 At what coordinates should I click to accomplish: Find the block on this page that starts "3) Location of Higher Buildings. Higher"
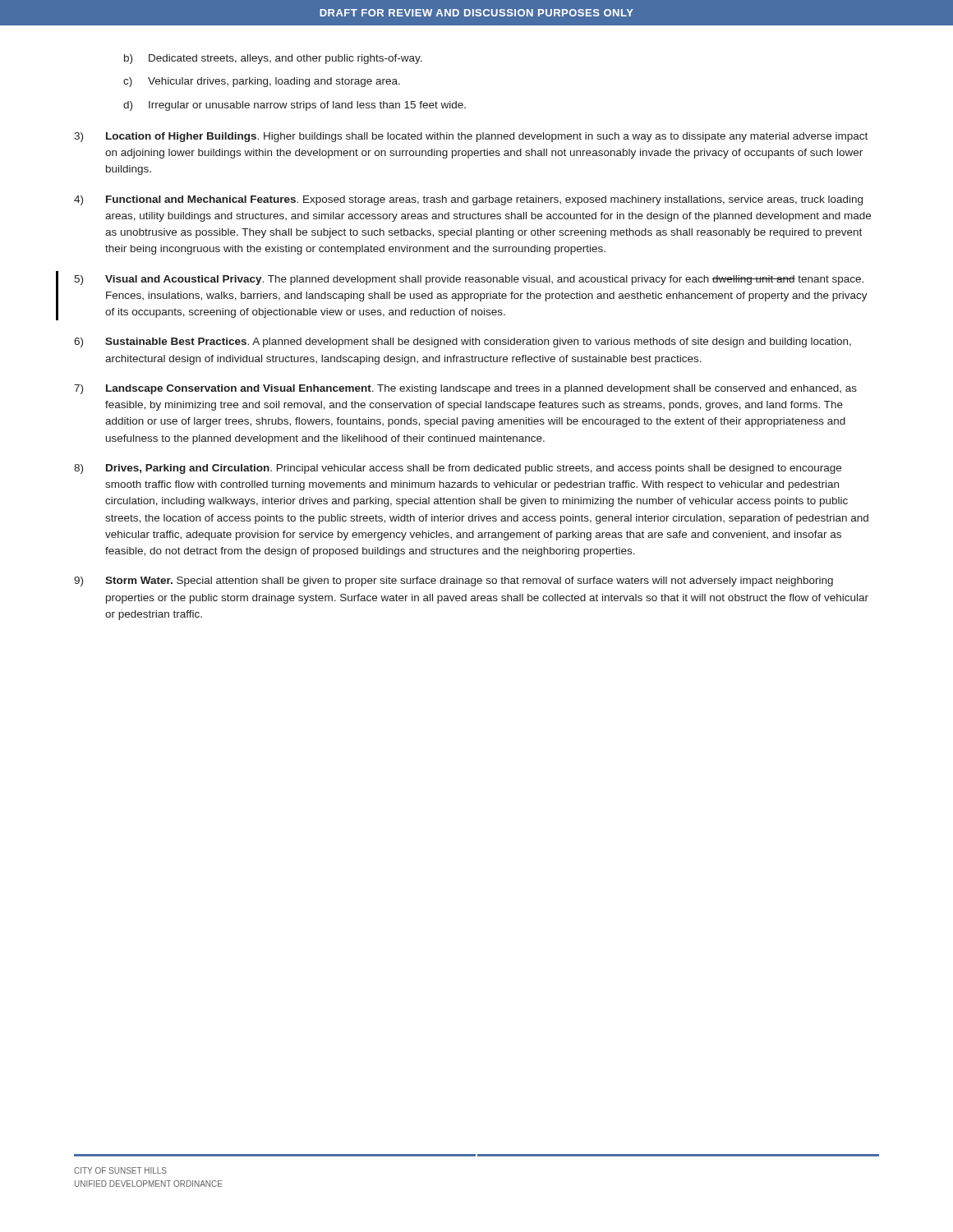point(476,153)
